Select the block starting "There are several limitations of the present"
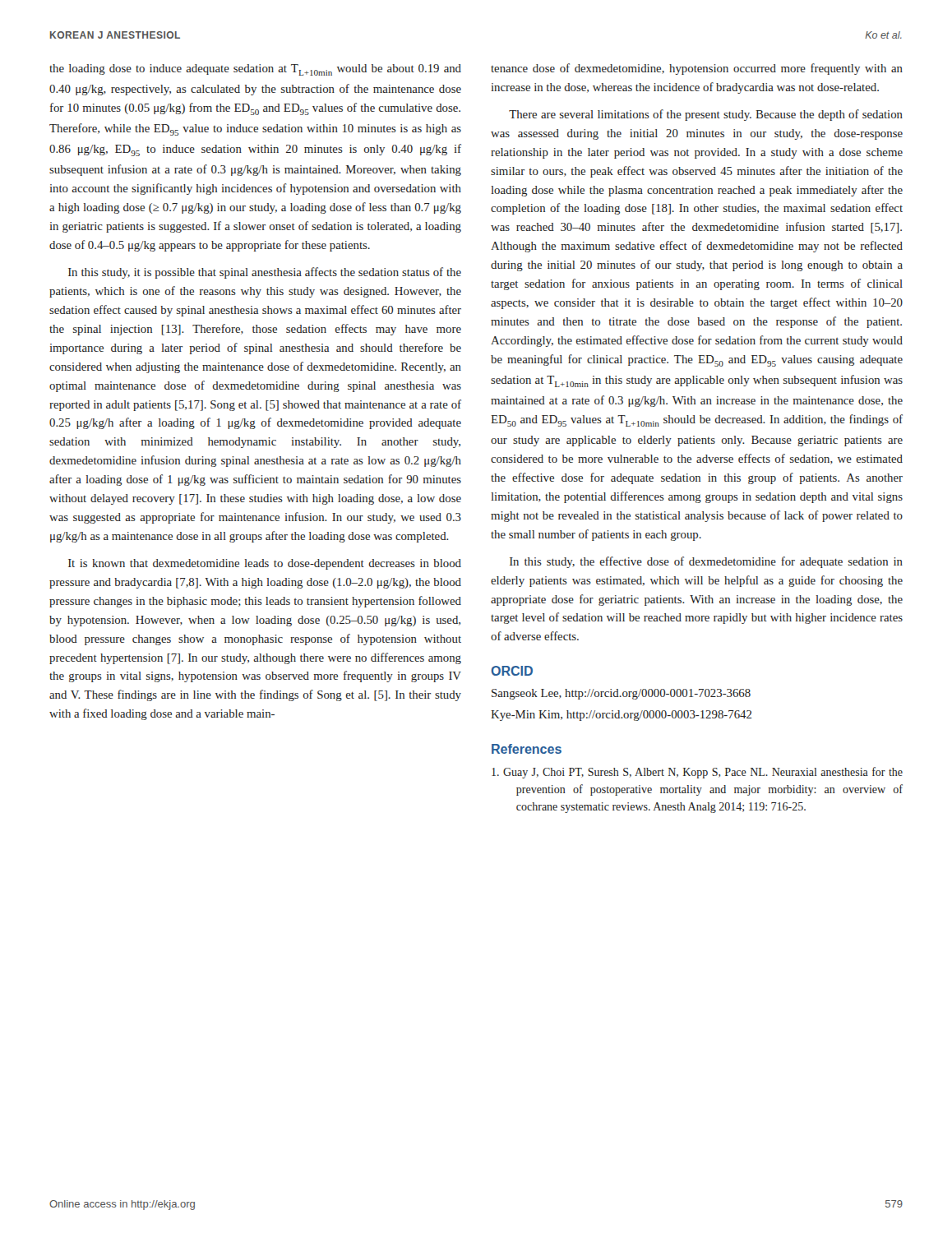Image resolution: width=952 pixels, height=1233 pixels. [697, 324]
